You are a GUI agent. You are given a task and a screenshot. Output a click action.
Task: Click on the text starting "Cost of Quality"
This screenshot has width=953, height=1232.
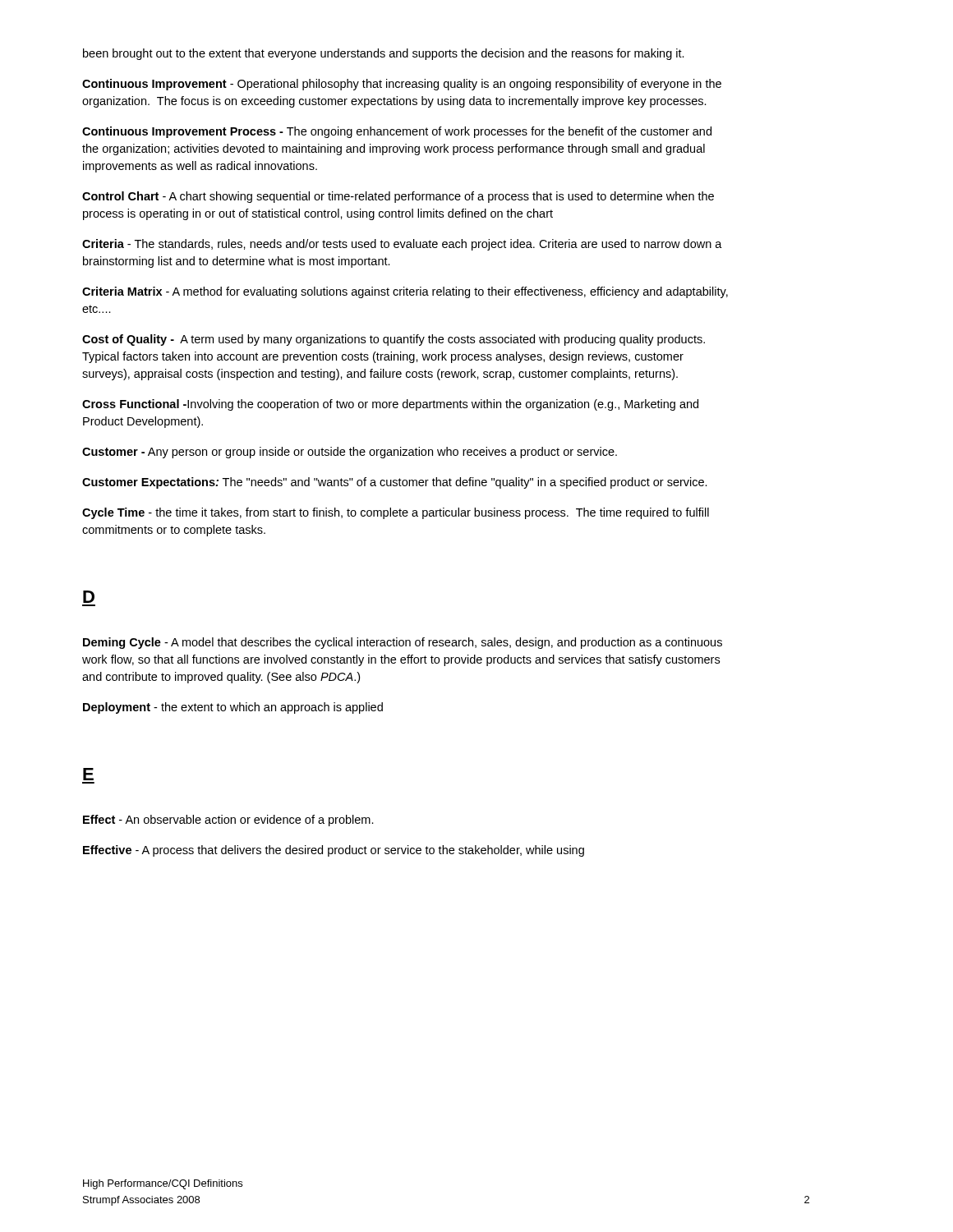pos(394,357)
